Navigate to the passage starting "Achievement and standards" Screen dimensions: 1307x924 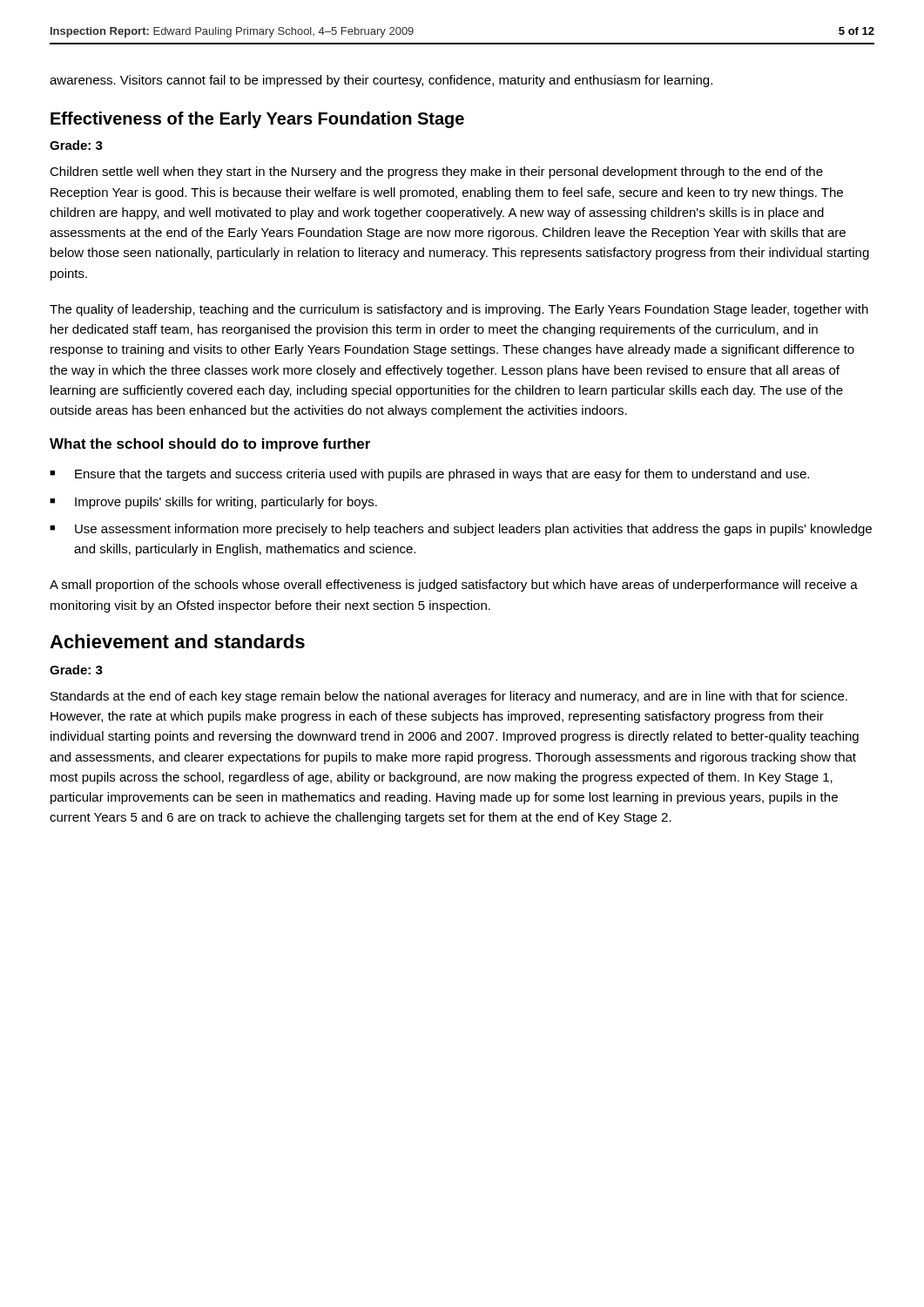pyautogui.click(x=177, y=642)
